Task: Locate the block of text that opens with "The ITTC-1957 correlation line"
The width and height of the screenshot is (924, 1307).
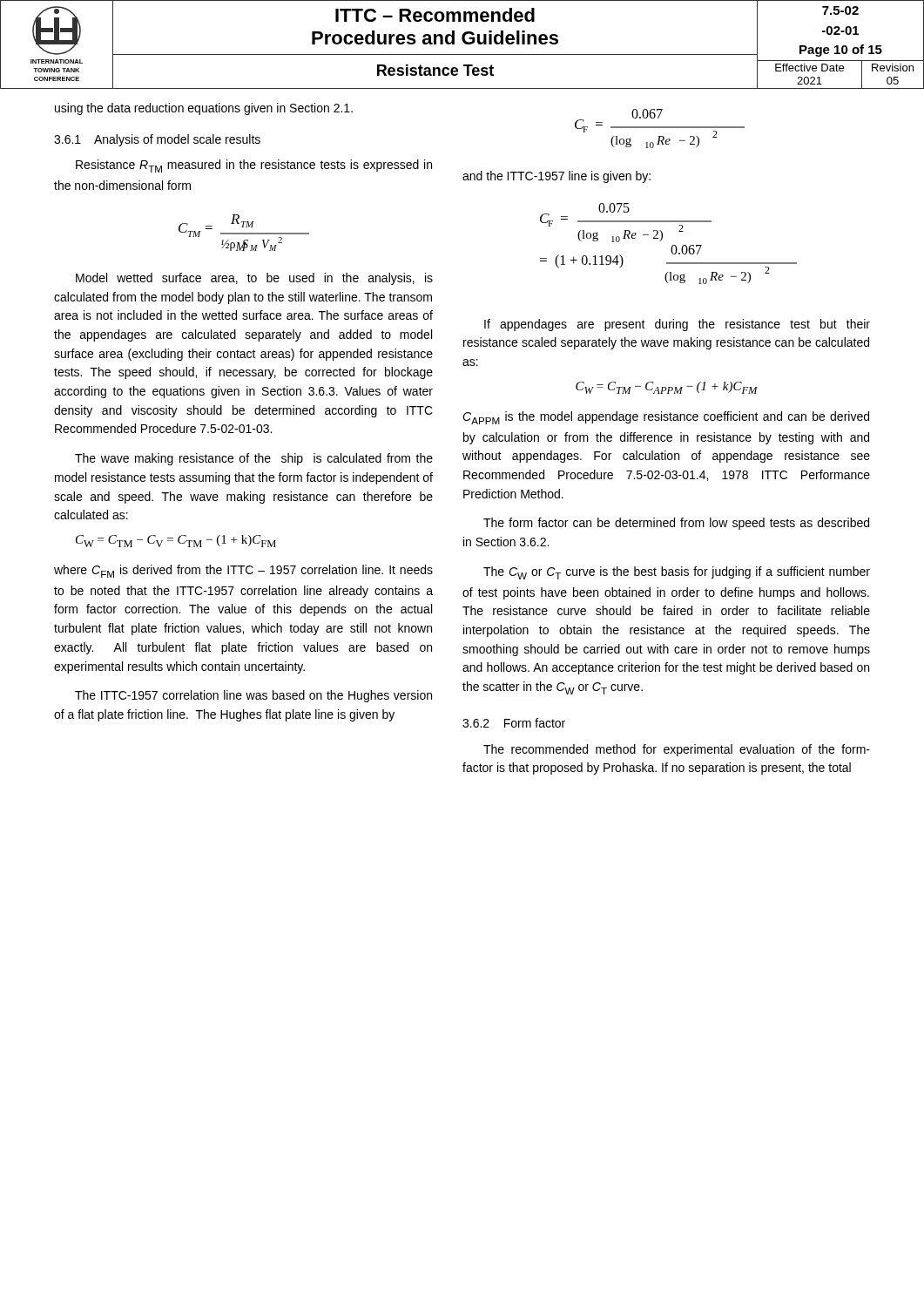Action: [x=243, y=706]
